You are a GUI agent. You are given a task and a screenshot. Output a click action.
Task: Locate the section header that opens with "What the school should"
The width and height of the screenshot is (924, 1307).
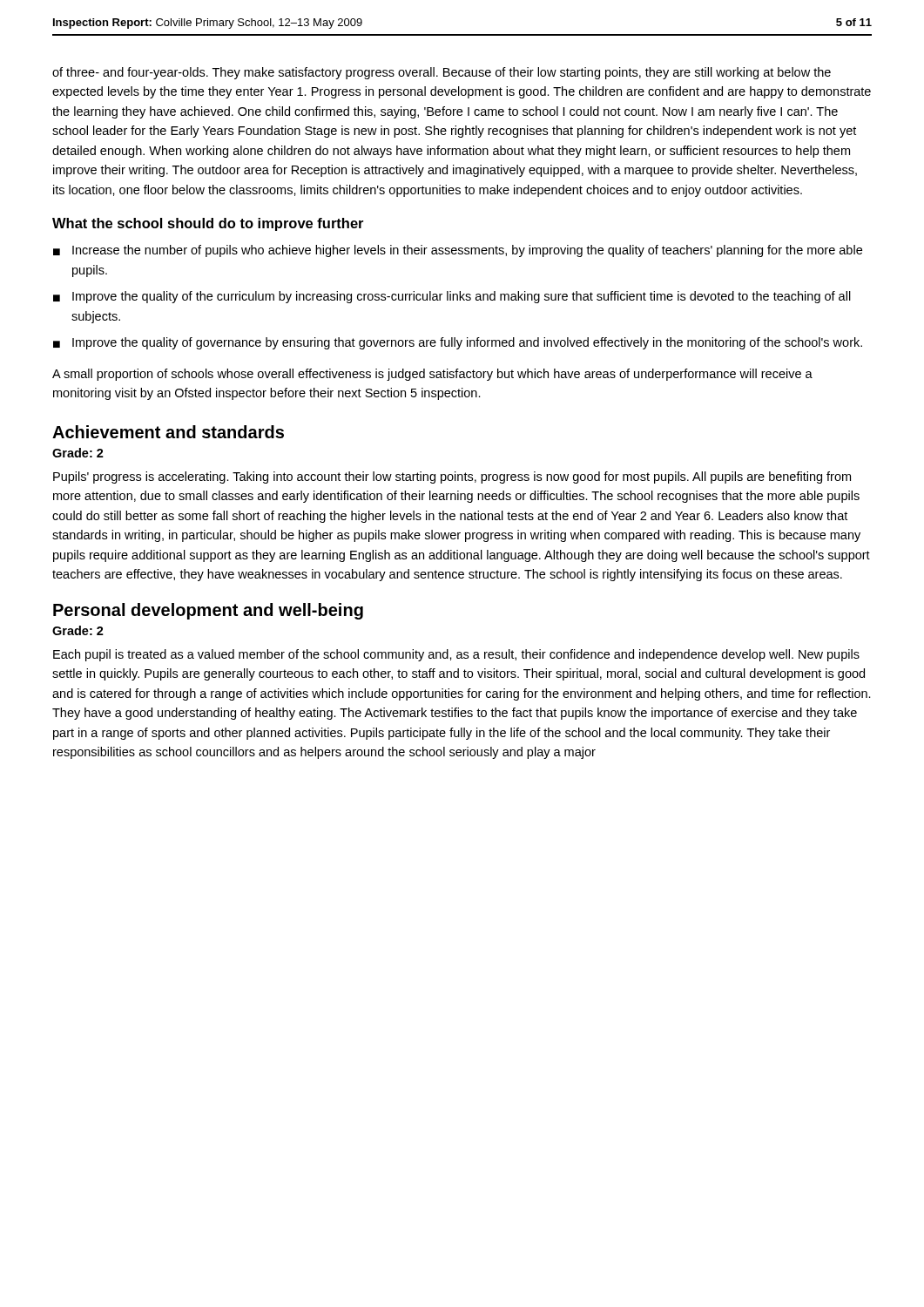[x=208, y=223]
